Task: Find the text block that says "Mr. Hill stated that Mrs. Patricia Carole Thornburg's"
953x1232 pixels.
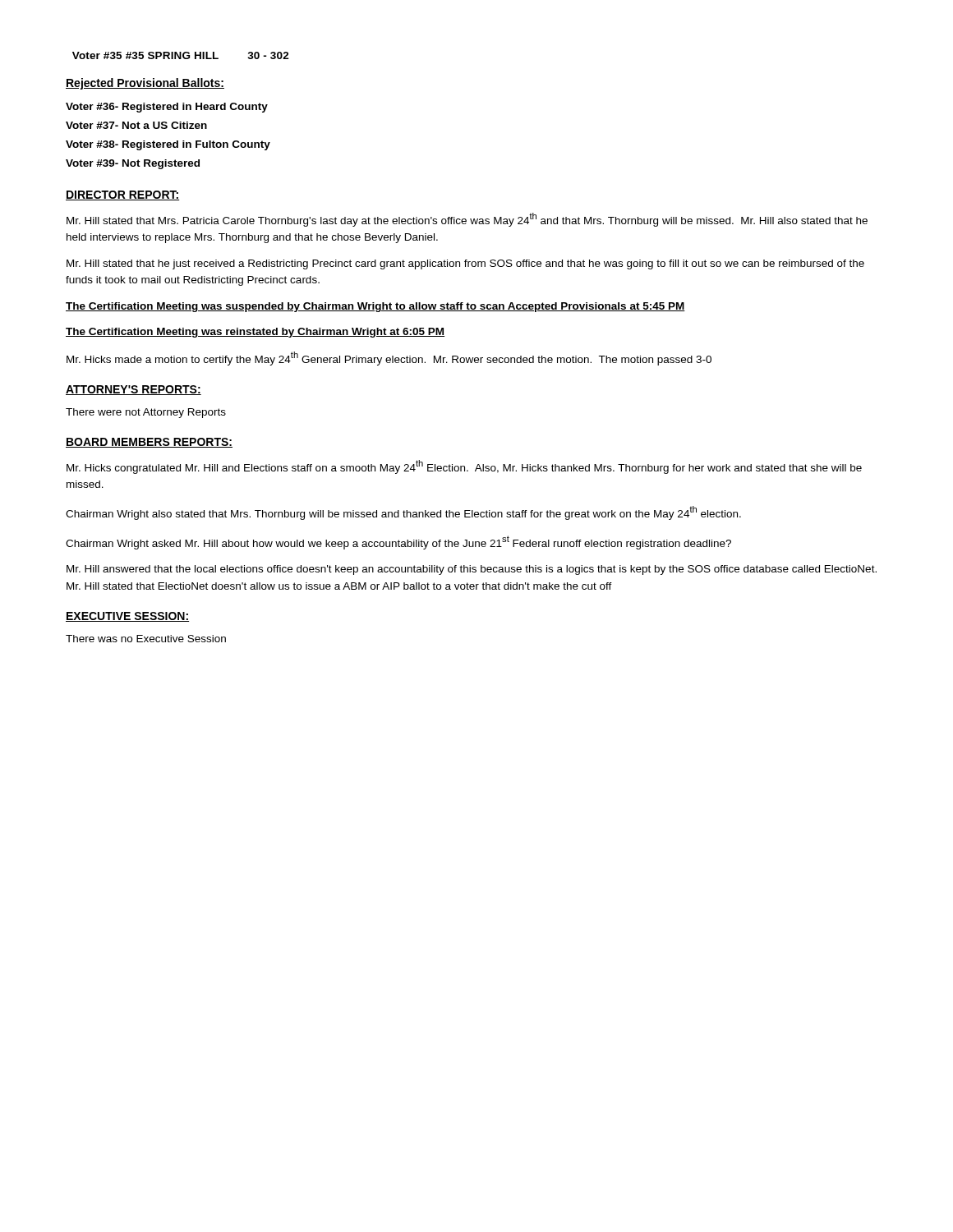Action: [467, 227]
